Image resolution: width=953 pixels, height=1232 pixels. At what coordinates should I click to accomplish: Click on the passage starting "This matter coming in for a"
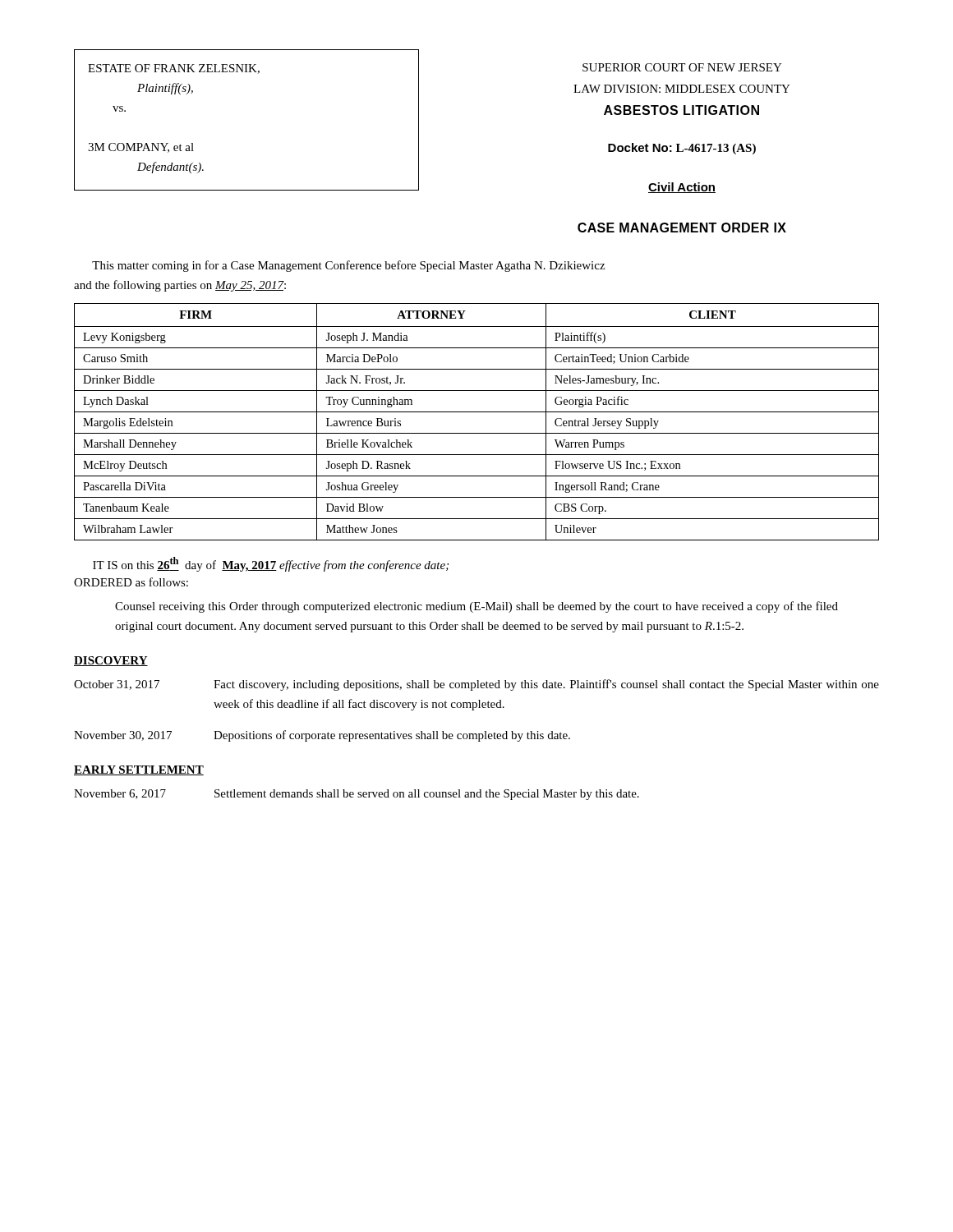coord(340,265)
